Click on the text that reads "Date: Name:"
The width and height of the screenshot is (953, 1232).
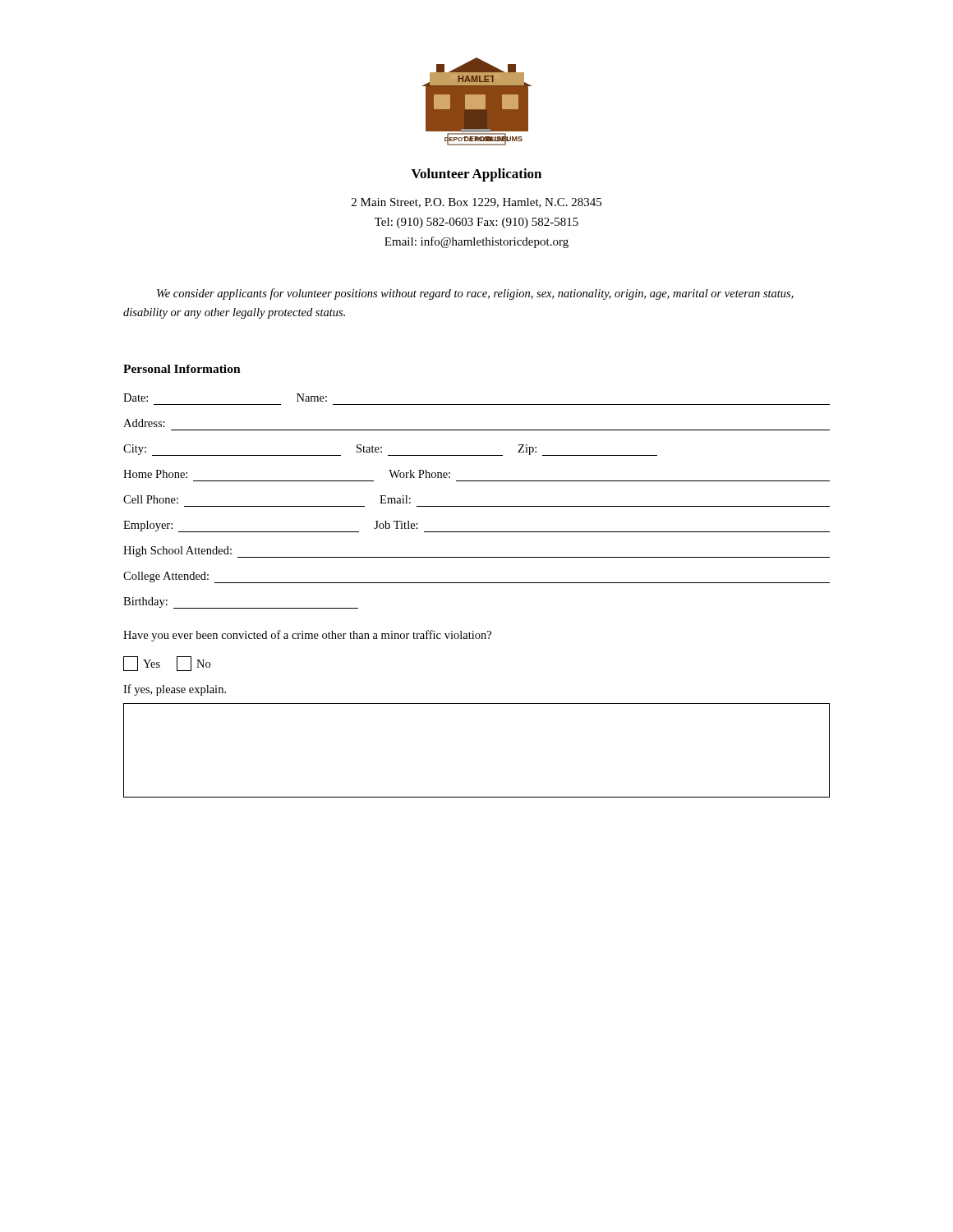pos(476,398)
